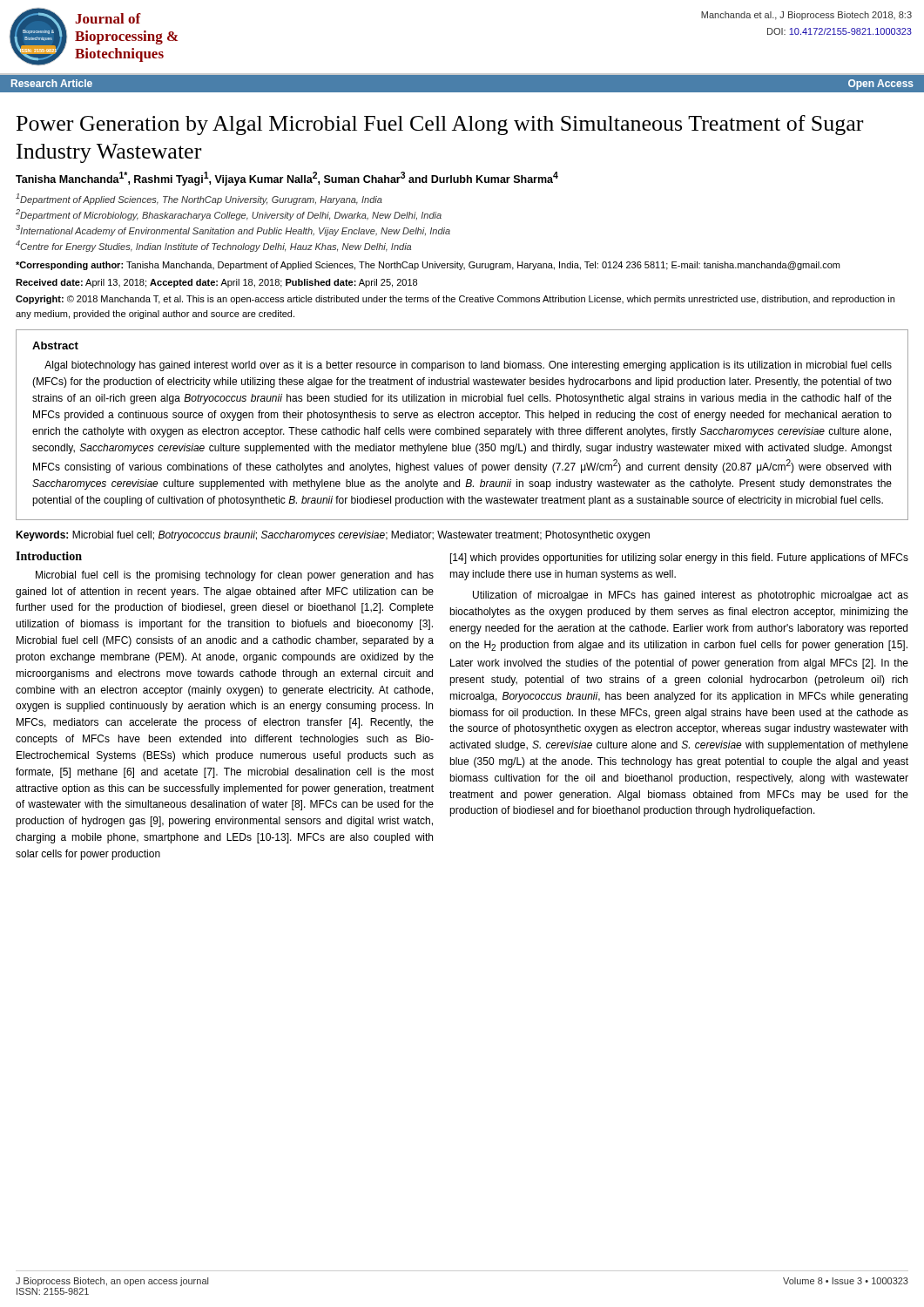This screenshot has height=1307, width=924.
Task: Click the passage that begins "Keywords: Microbial fuel cell; Botryococcus braunii; Saccharomyces cerevisiae;"
Action: [x=333, y=535]
